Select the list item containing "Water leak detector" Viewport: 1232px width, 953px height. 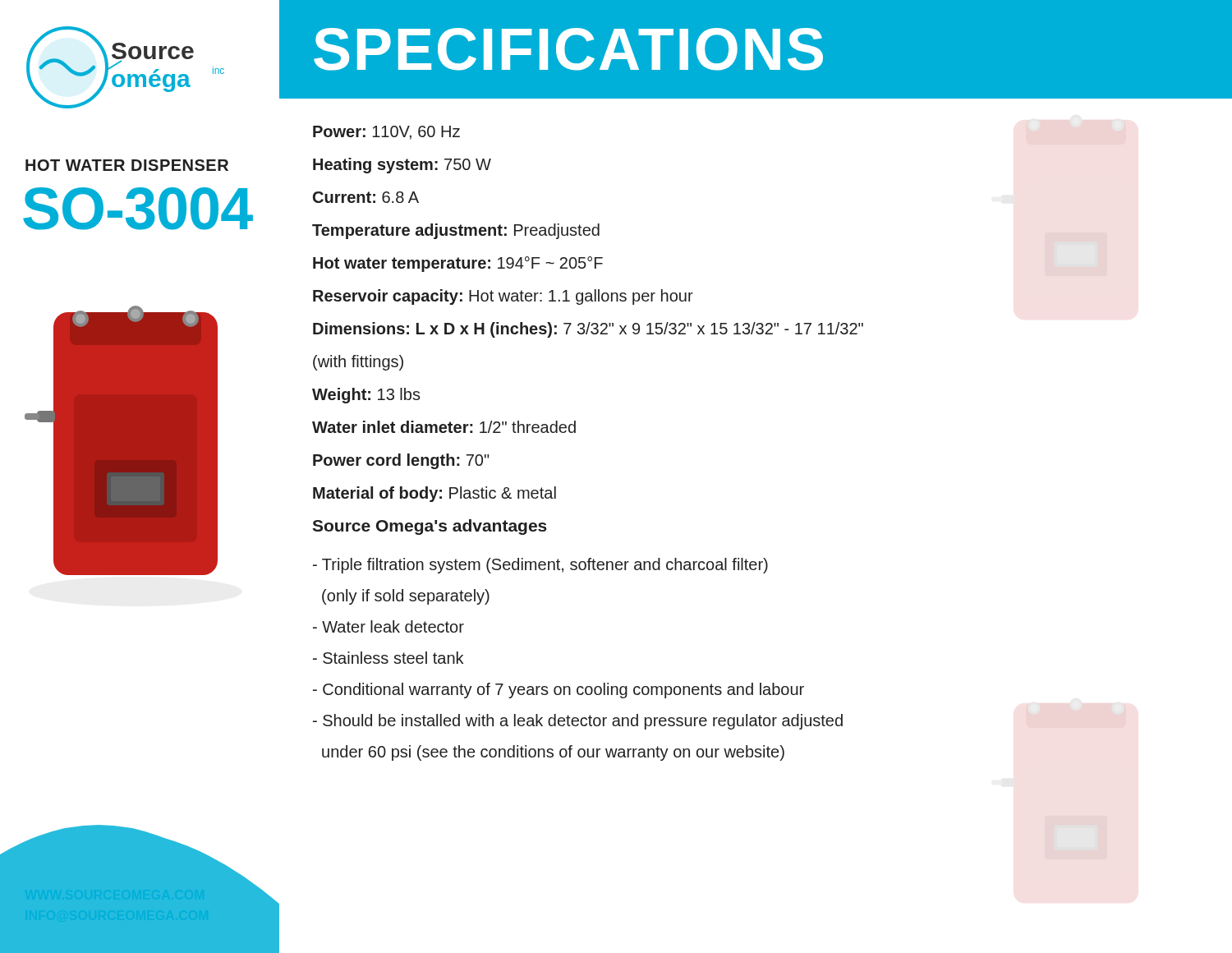(x=388, y=627)
